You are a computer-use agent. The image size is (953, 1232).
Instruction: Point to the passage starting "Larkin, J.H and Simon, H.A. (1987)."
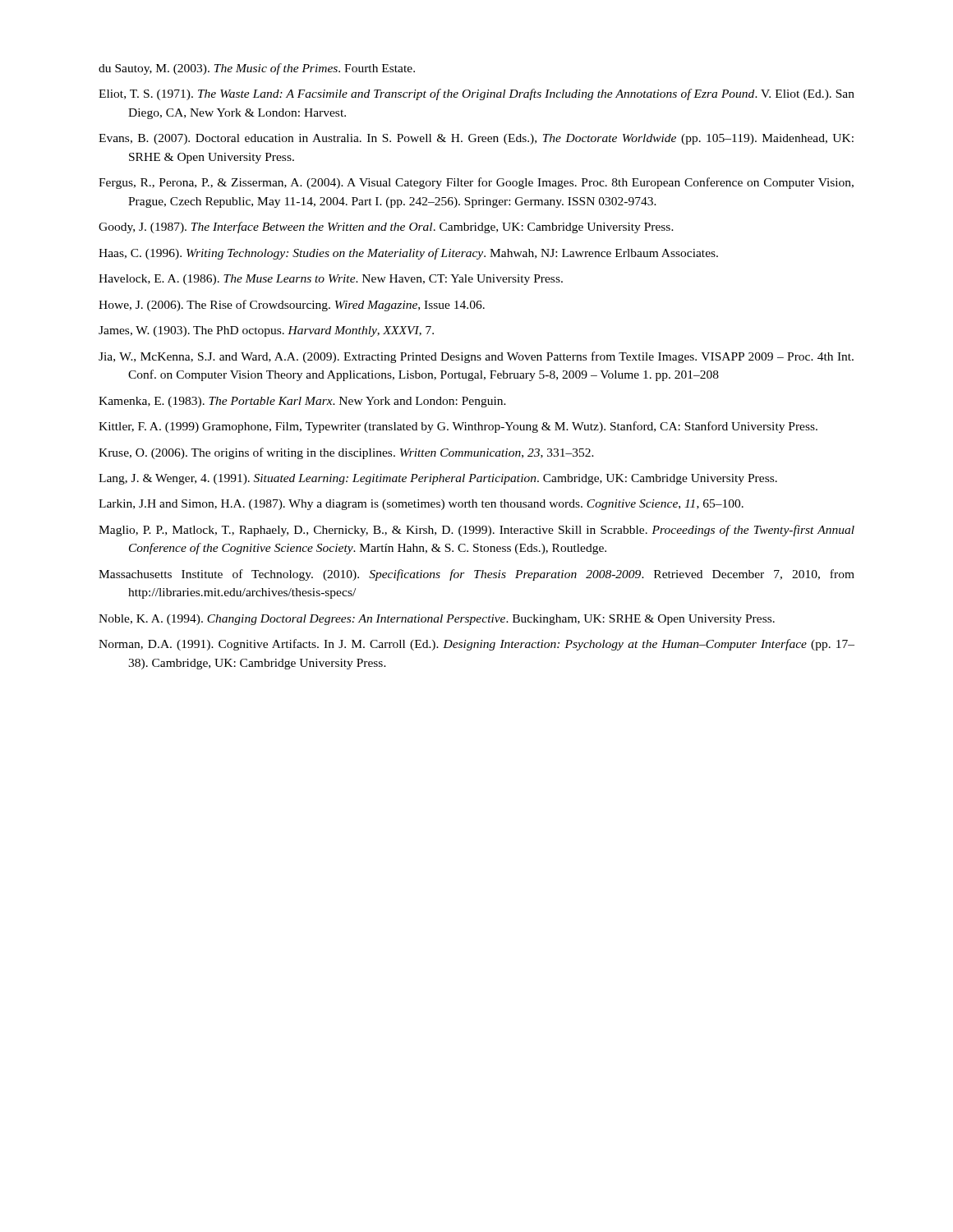421,503
